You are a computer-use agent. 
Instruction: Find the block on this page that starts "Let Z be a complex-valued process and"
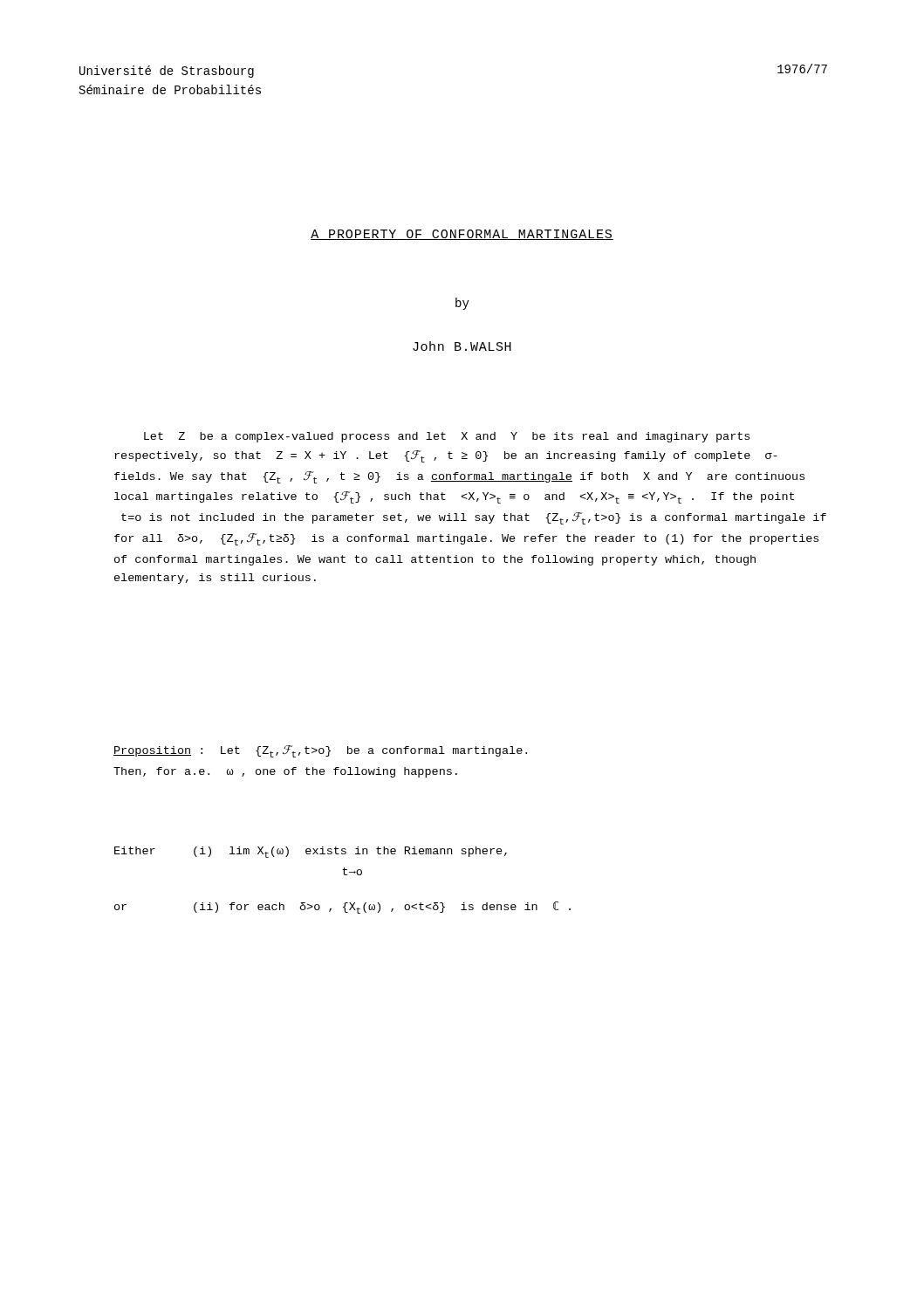[471, 508]
